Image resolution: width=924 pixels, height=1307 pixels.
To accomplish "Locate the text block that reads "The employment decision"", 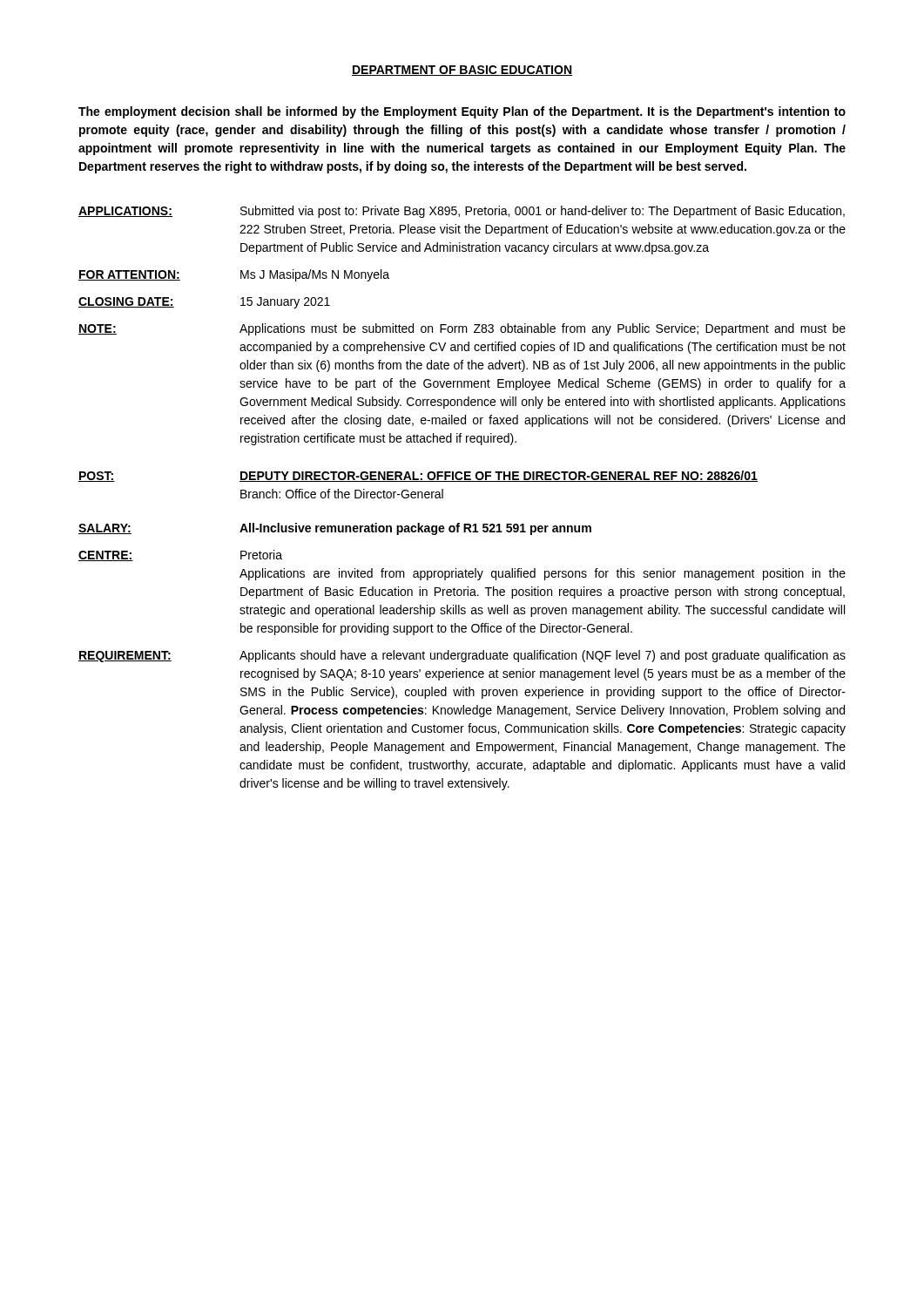I will [x=462, y=139].
